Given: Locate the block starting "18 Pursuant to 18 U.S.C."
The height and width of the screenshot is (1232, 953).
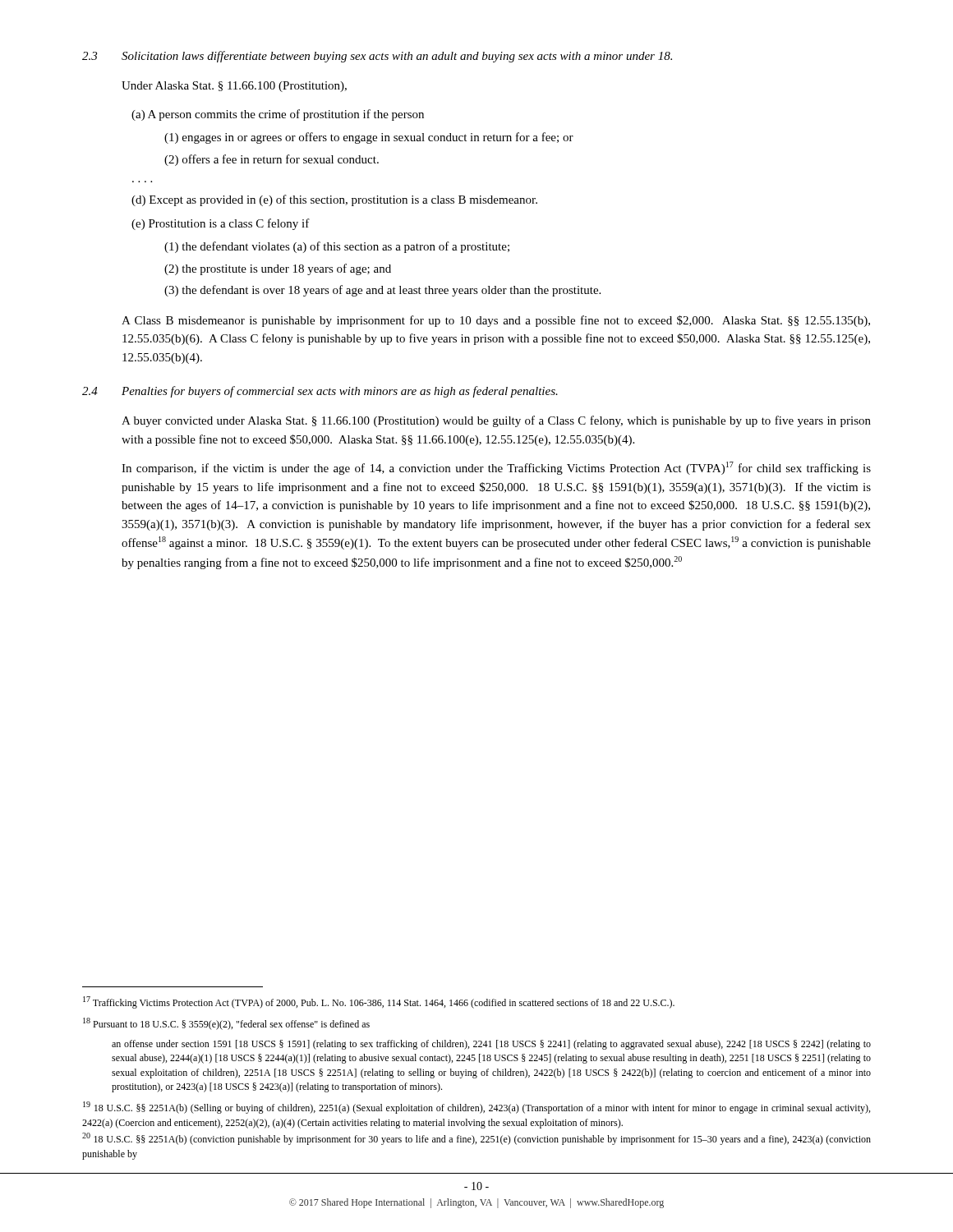Looking at the screenshot, I should (x=226, y=1023).
